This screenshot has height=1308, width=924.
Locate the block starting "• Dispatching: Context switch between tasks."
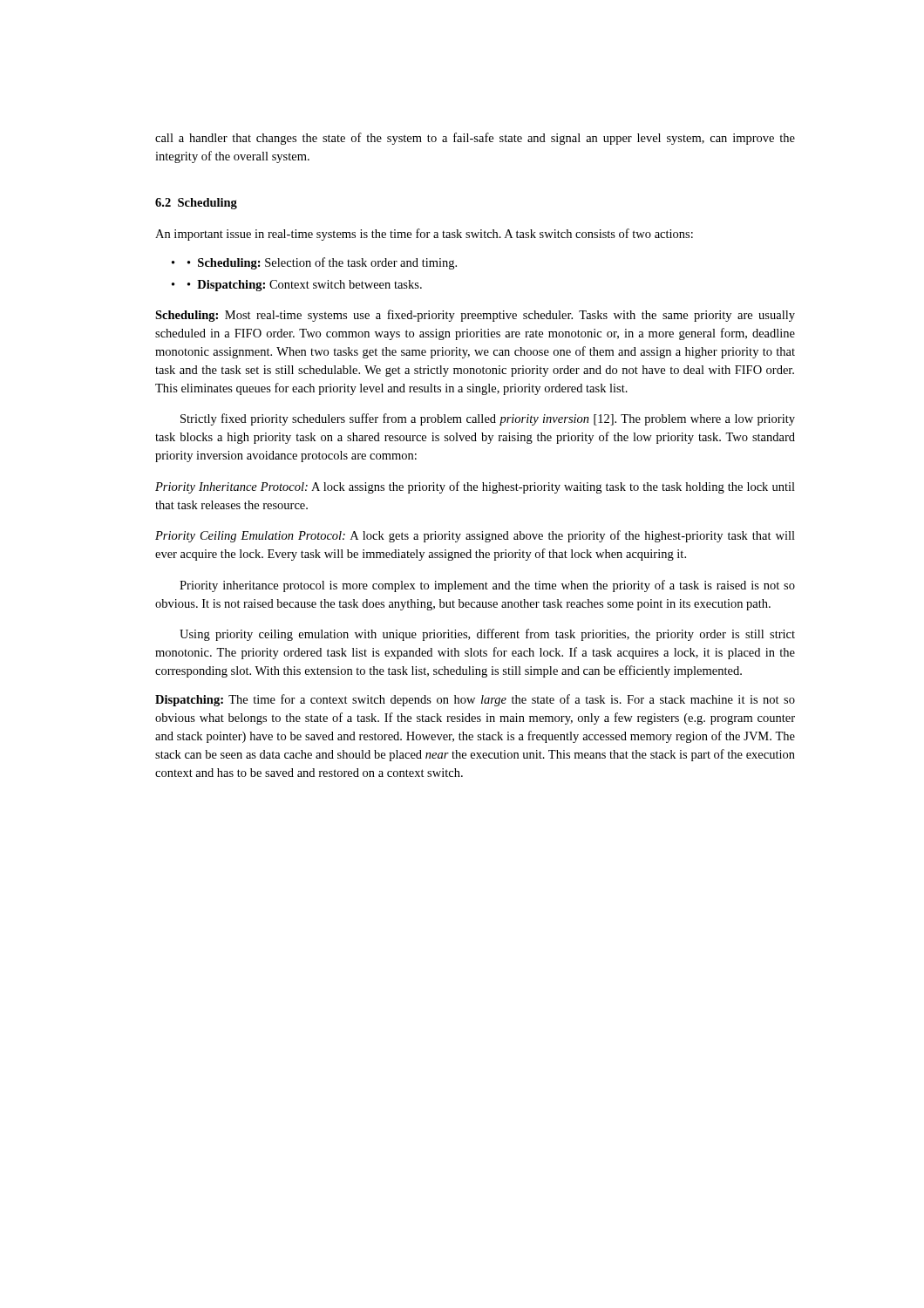(304, 284)
